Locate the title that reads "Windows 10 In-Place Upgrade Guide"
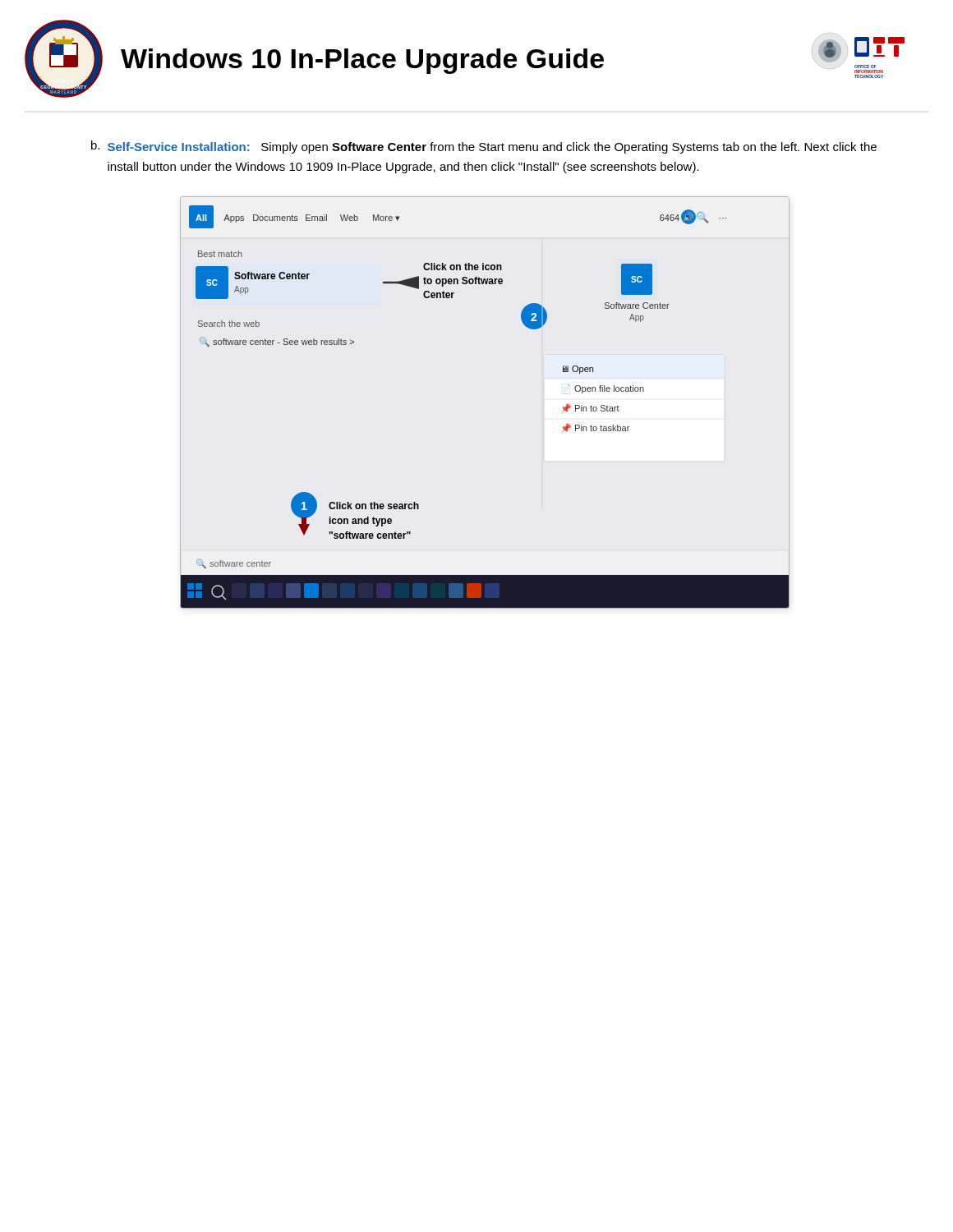 click(x=465, y=59)
